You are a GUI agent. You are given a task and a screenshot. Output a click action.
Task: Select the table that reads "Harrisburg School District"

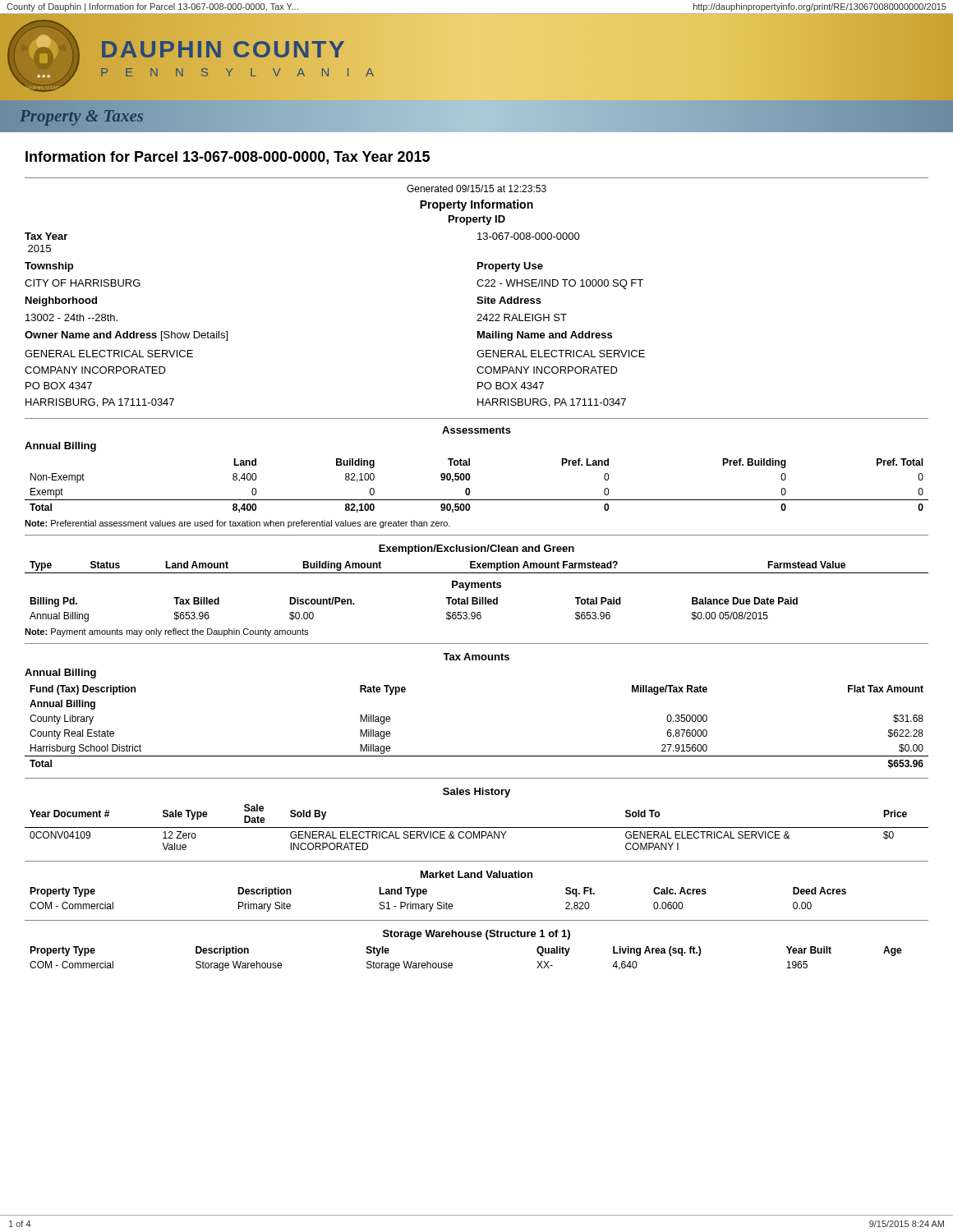point(476,726)
